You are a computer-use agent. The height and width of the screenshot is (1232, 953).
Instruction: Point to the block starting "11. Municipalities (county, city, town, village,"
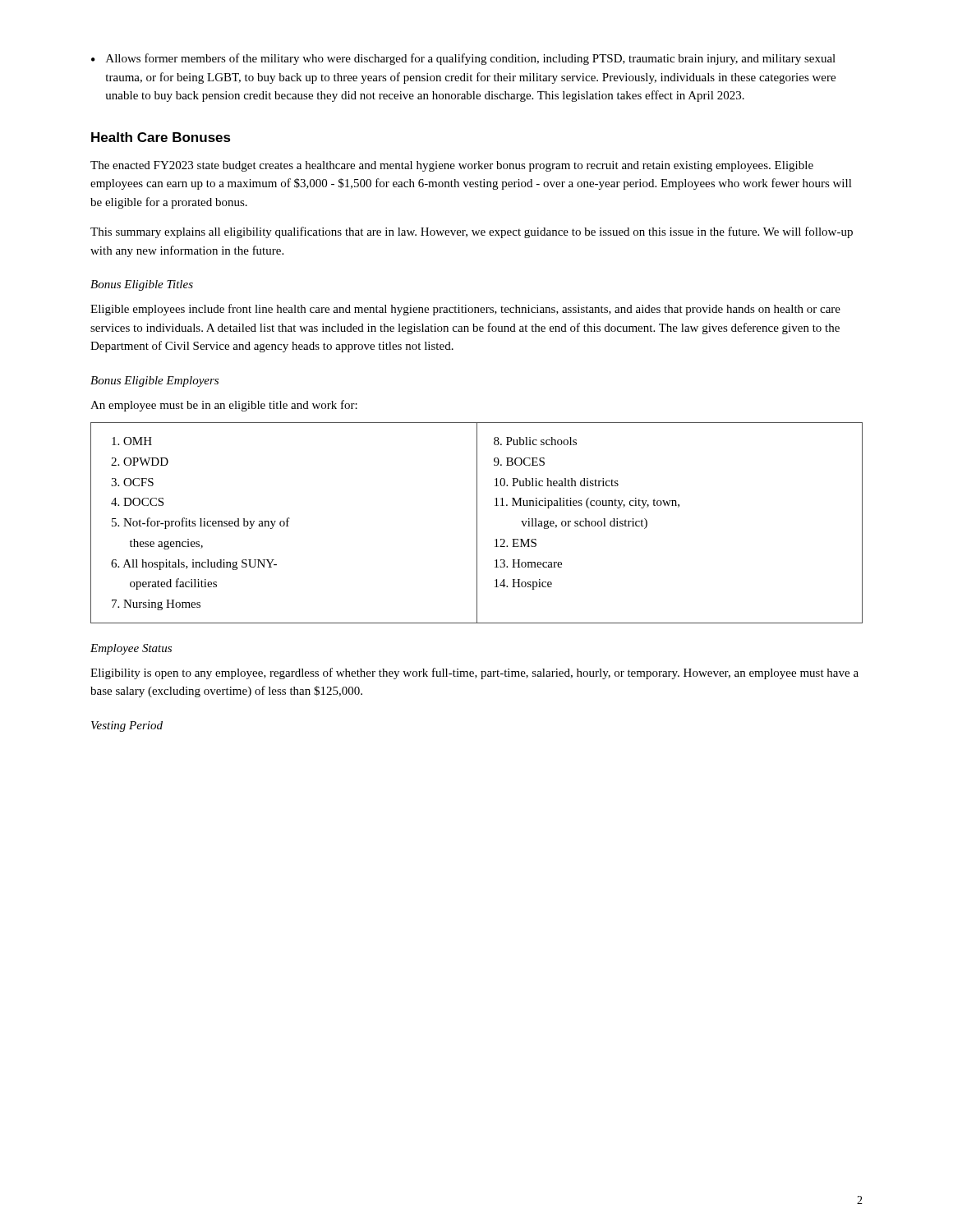pyautogui.click(x=587, y=512)
